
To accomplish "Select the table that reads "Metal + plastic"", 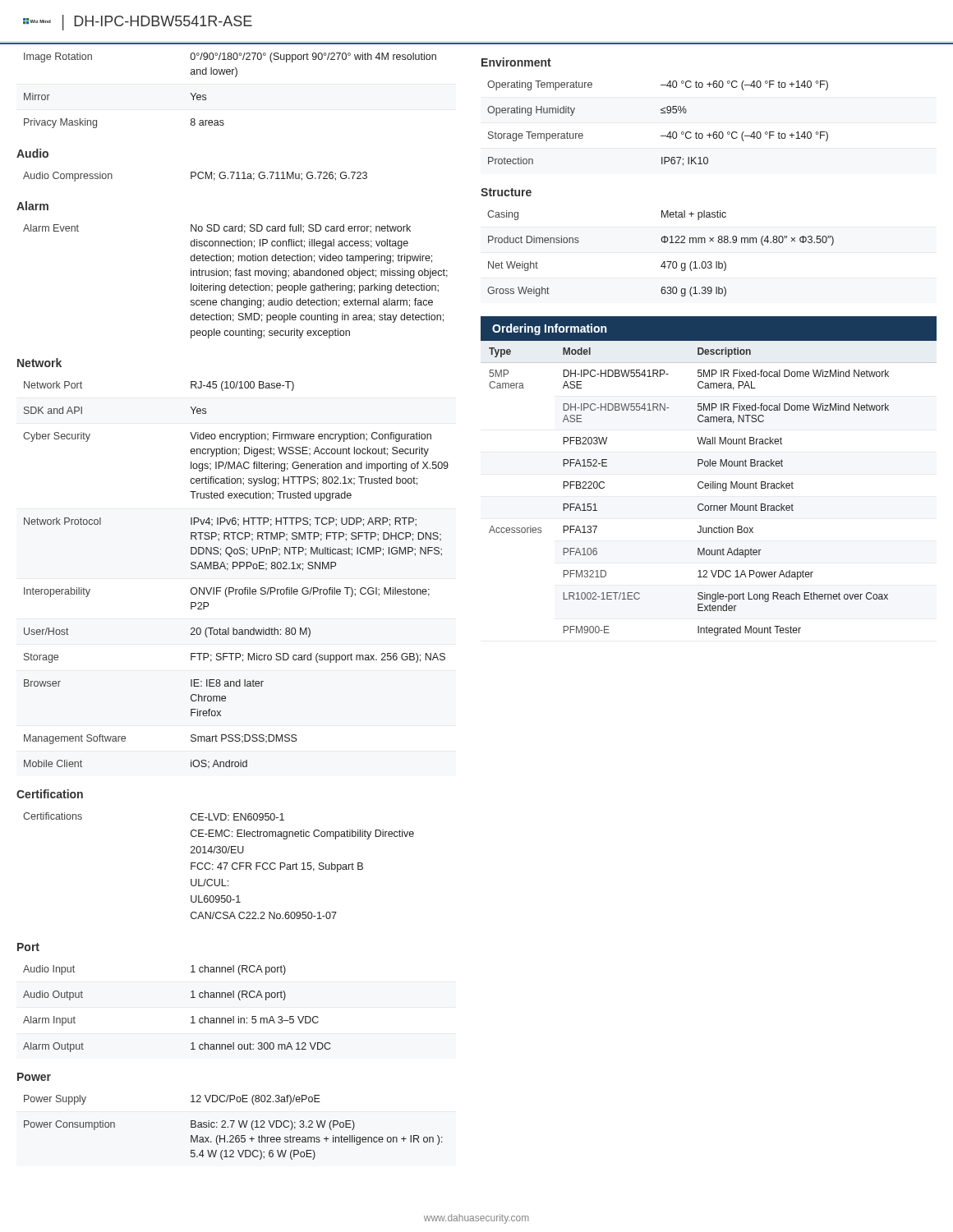I will click(709, 252).
